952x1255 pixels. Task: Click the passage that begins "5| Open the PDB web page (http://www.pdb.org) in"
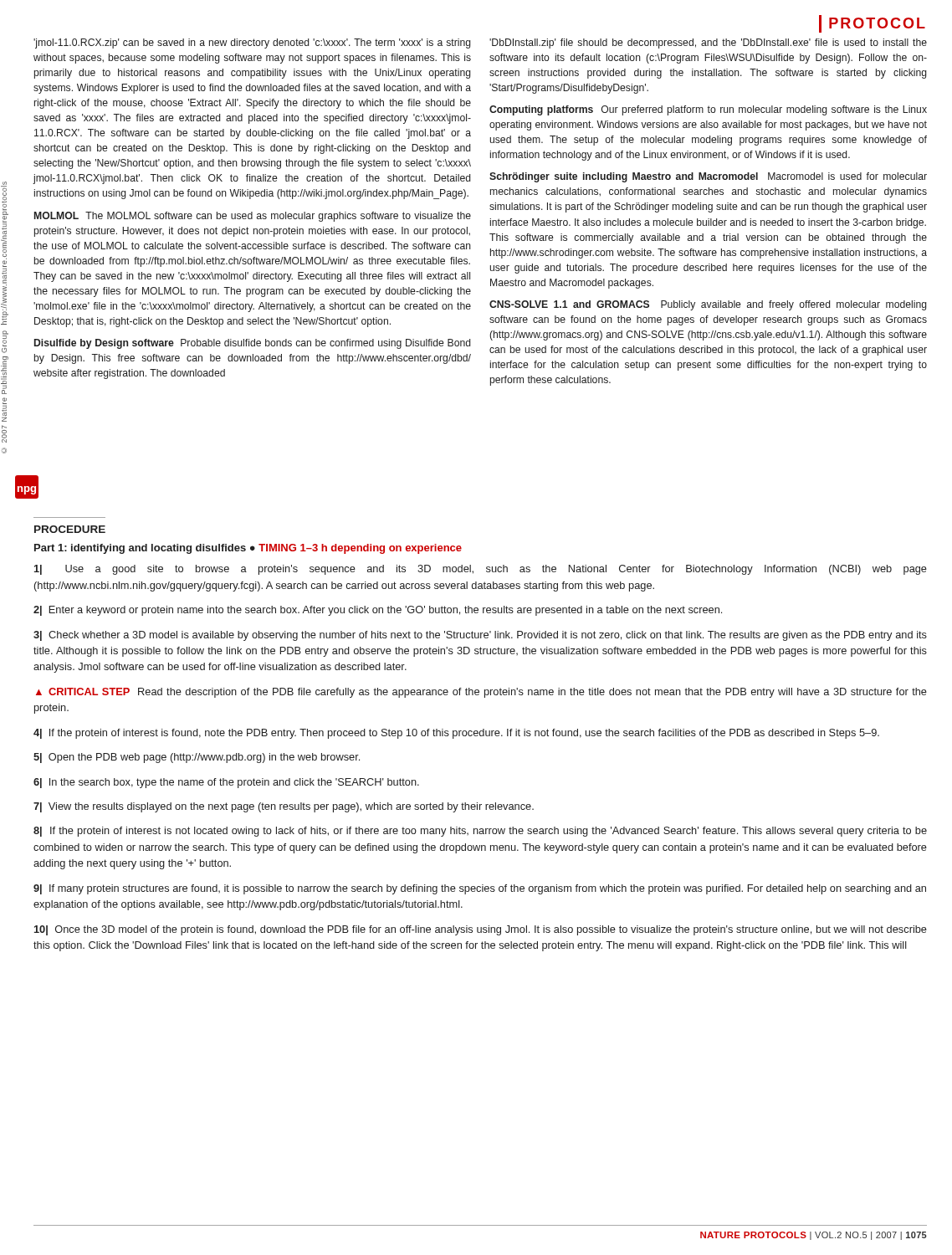197,757
